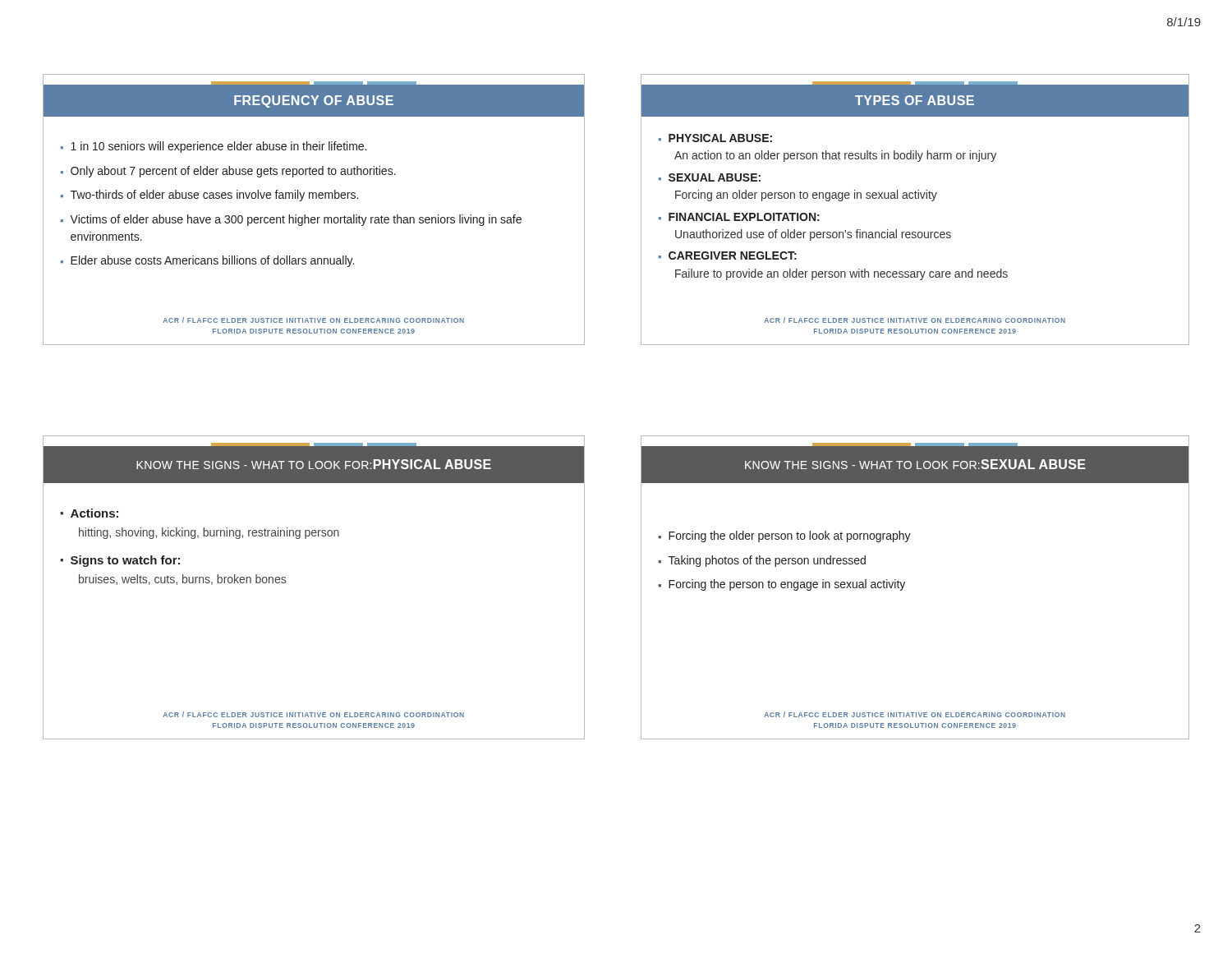Navigate to the element starting "CAREGIVER NEGLECT: Failure to provide an older"
The height and width of the screenshot is (953, 1232).
(915, 264)
